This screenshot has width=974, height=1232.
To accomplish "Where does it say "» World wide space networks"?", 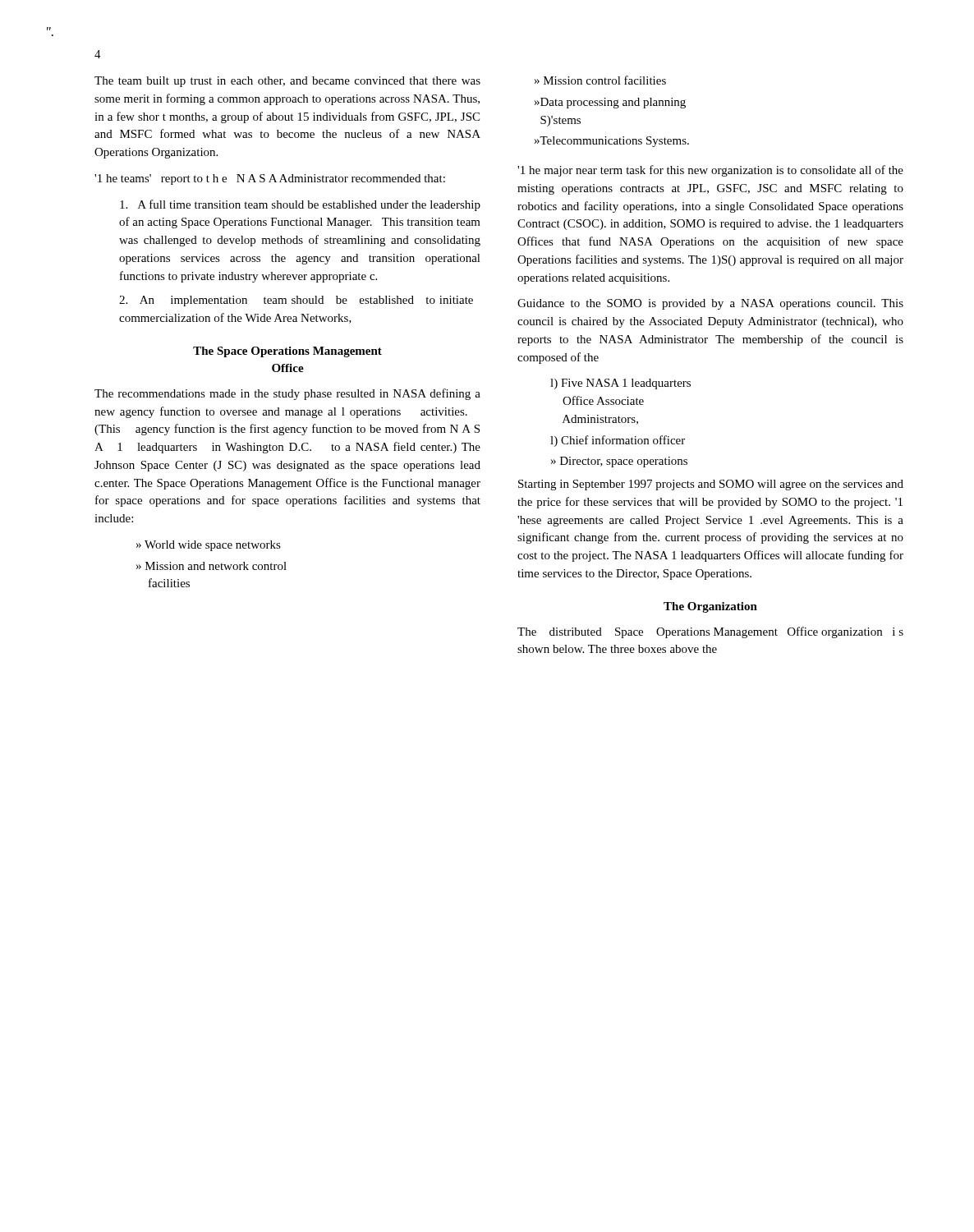I will click(208, 544).
